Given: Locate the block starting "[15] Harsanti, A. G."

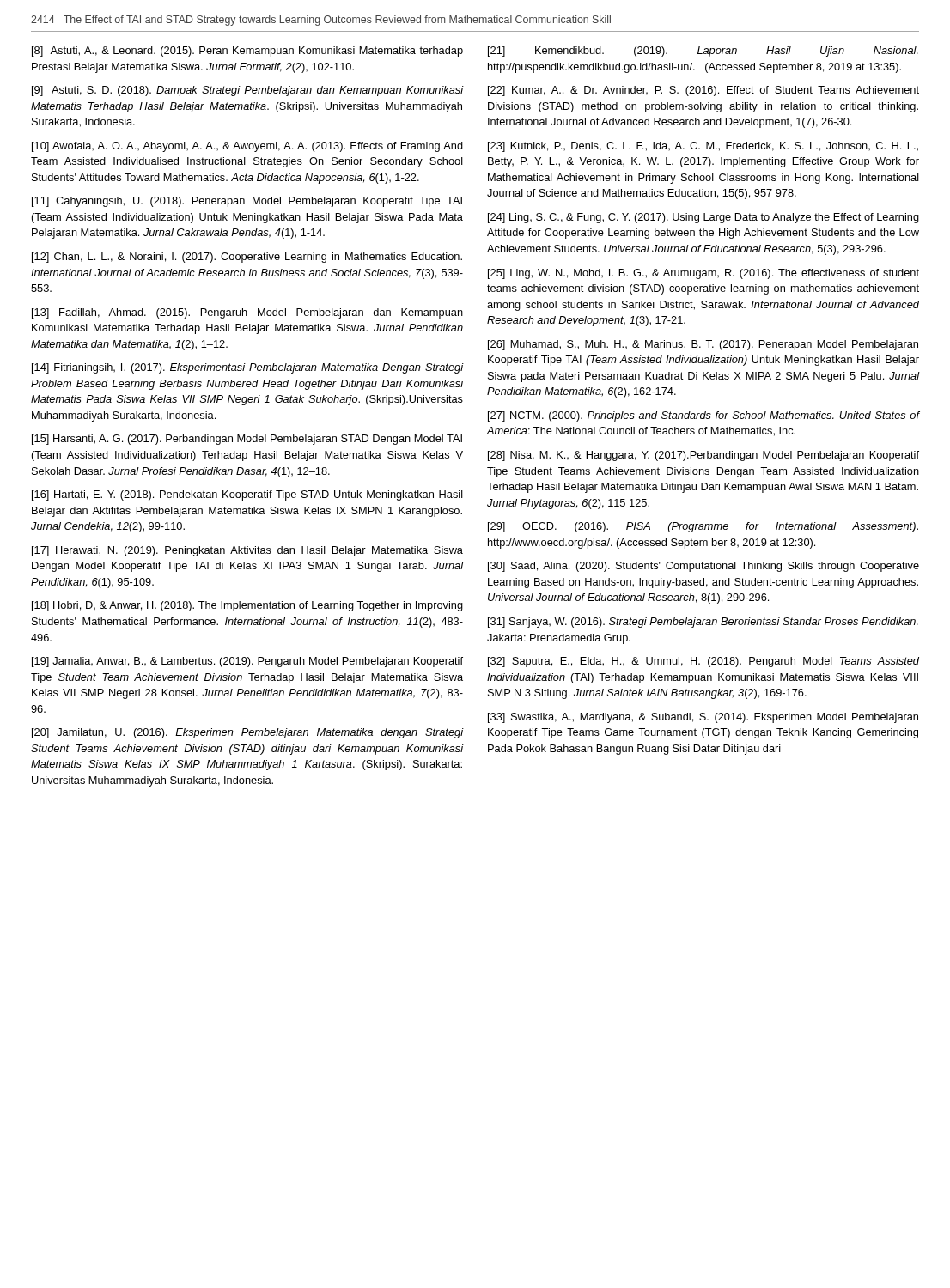Looking at the screenshot, I should coord(247,455).
